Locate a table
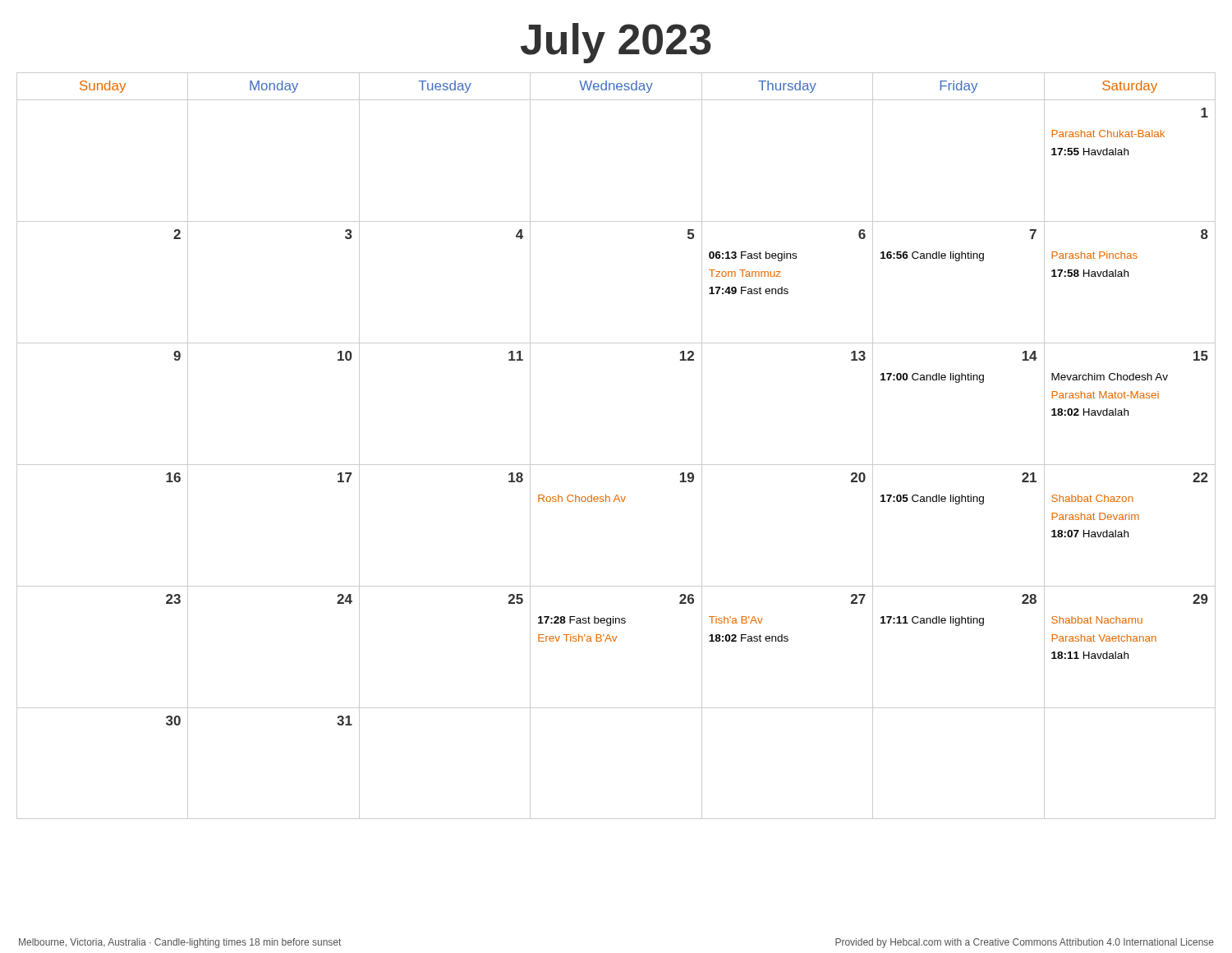1232x953 pixels. pos(616,446)
